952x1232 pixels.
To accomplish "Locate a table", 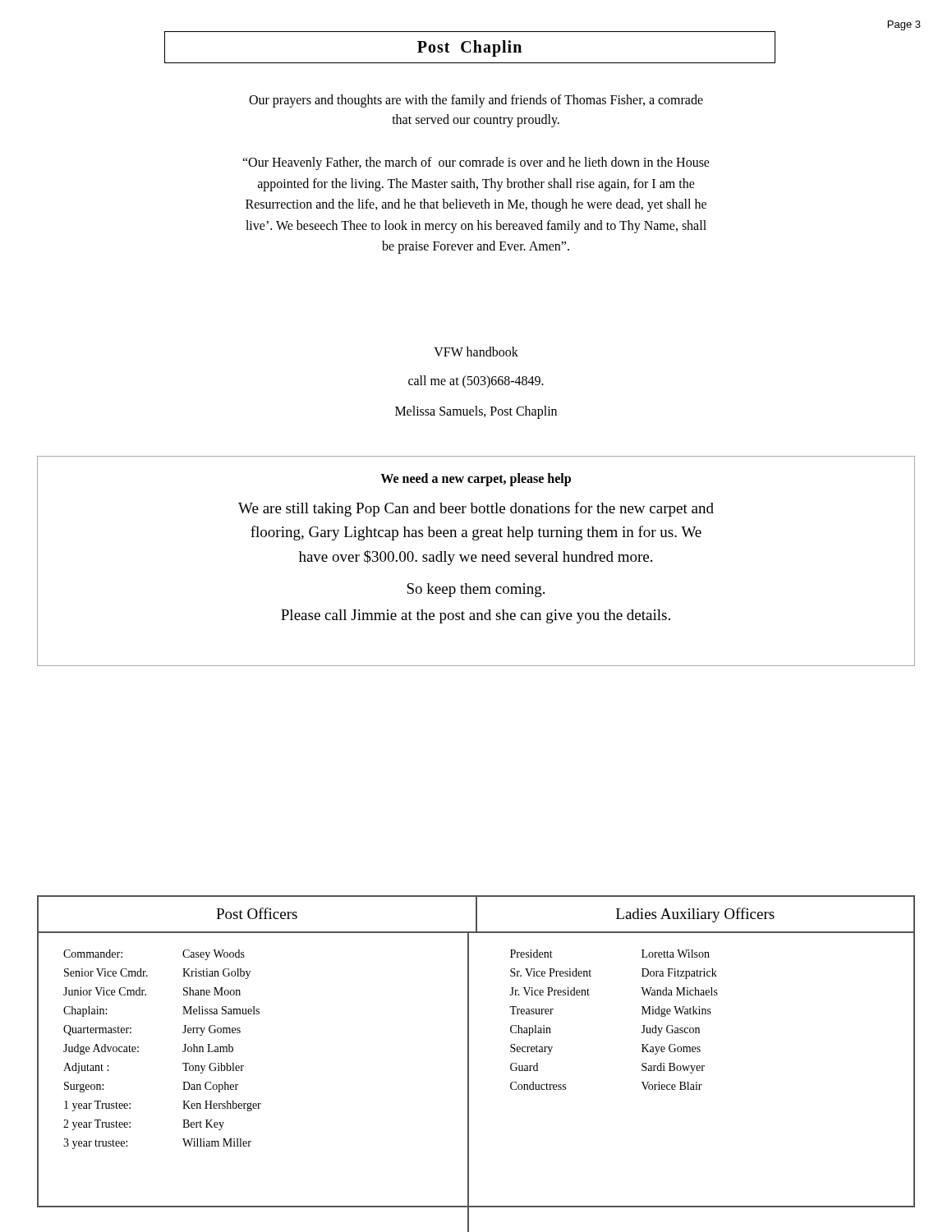I will coord(476,1051).
